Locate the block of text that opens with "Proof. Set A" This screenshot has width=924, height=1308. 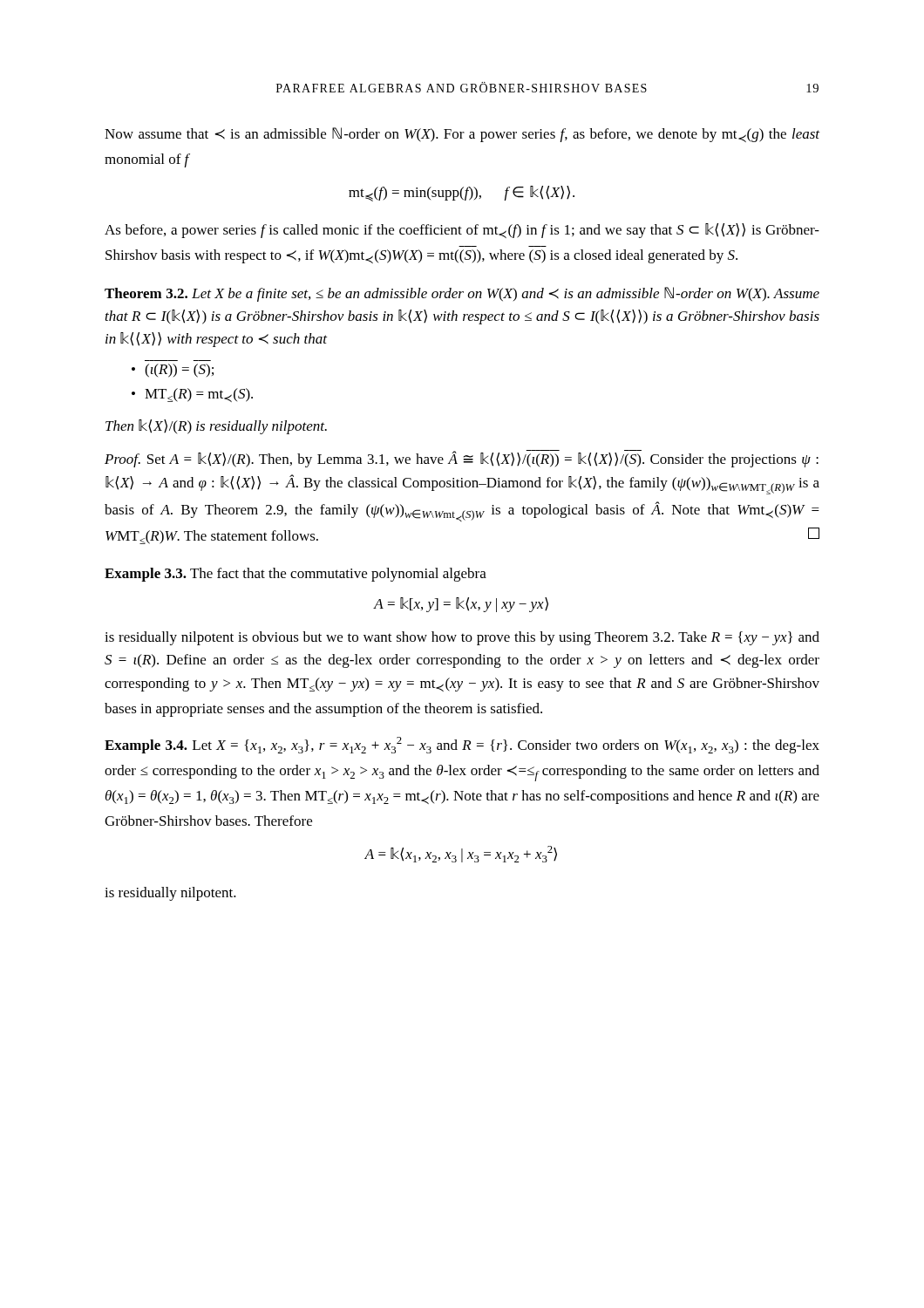[x=462, y=500]
